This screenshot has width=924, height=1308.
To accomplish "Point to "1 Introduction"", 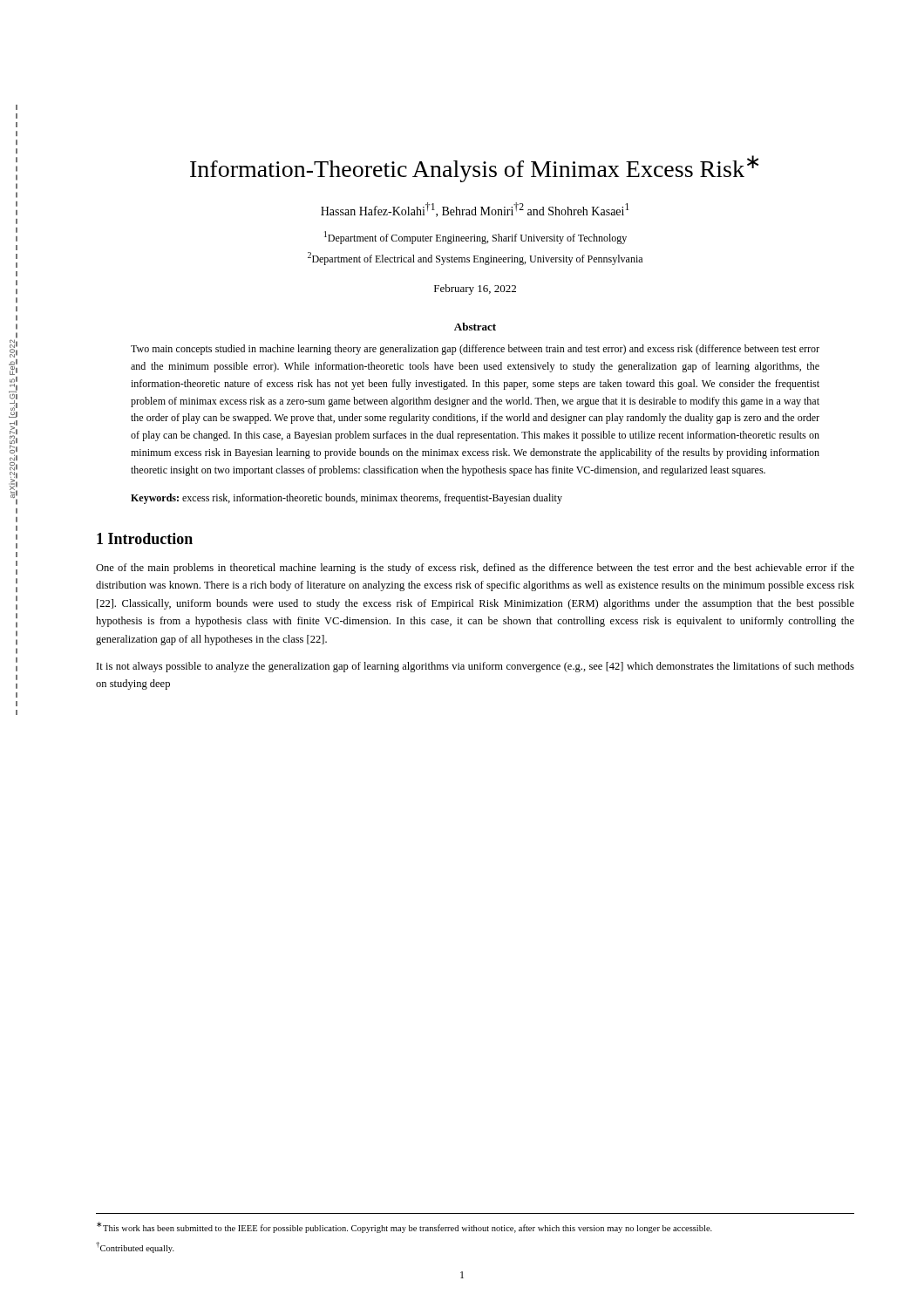I will [144, 539].
